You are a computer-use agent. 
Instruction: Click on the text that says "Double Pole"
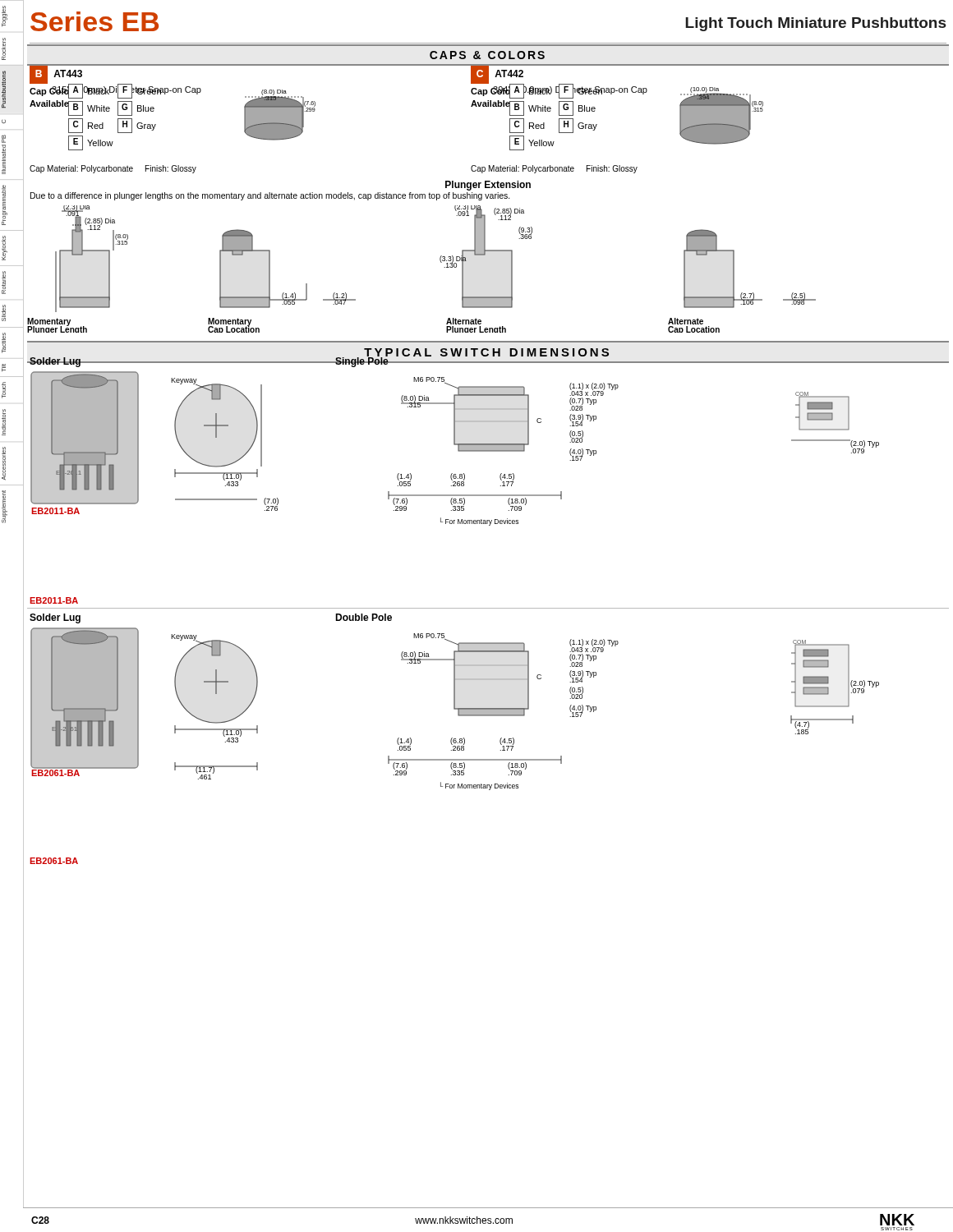coord(364,618)
